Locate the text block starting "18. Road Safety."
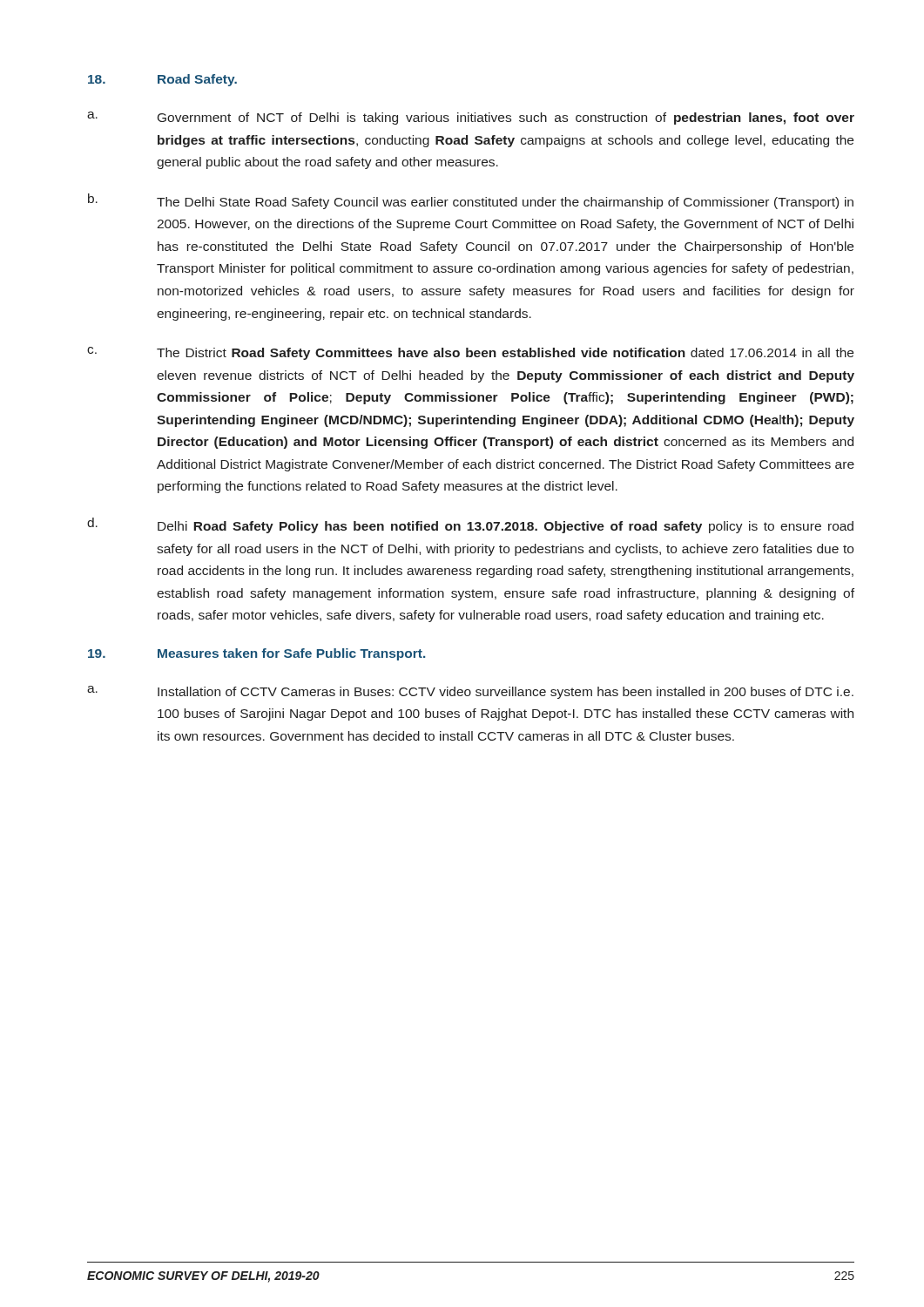924x1307 pixels. tap(162, 79)
